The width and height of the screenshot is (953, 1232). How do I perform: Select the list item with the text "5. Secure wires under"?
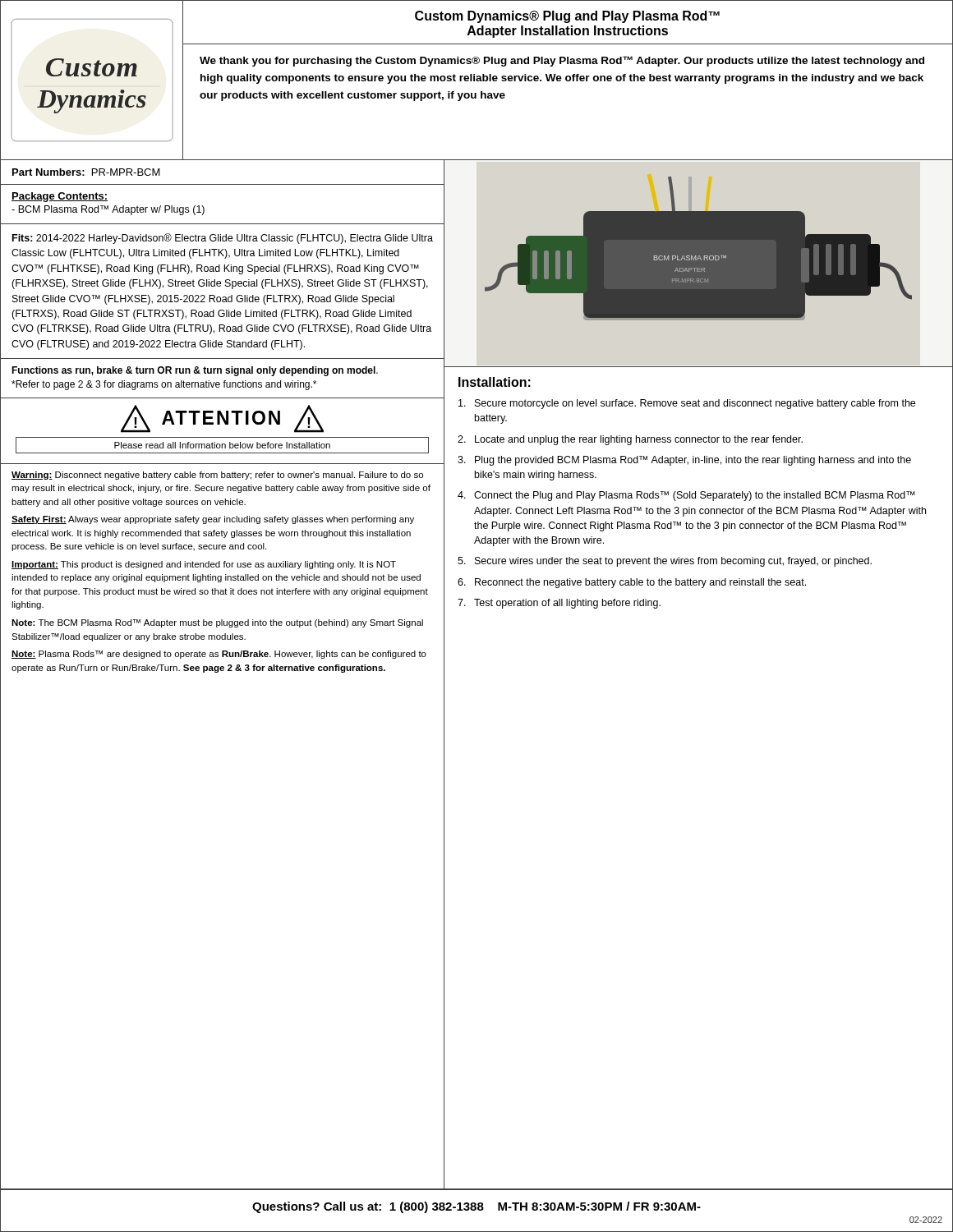coord(665,561)
